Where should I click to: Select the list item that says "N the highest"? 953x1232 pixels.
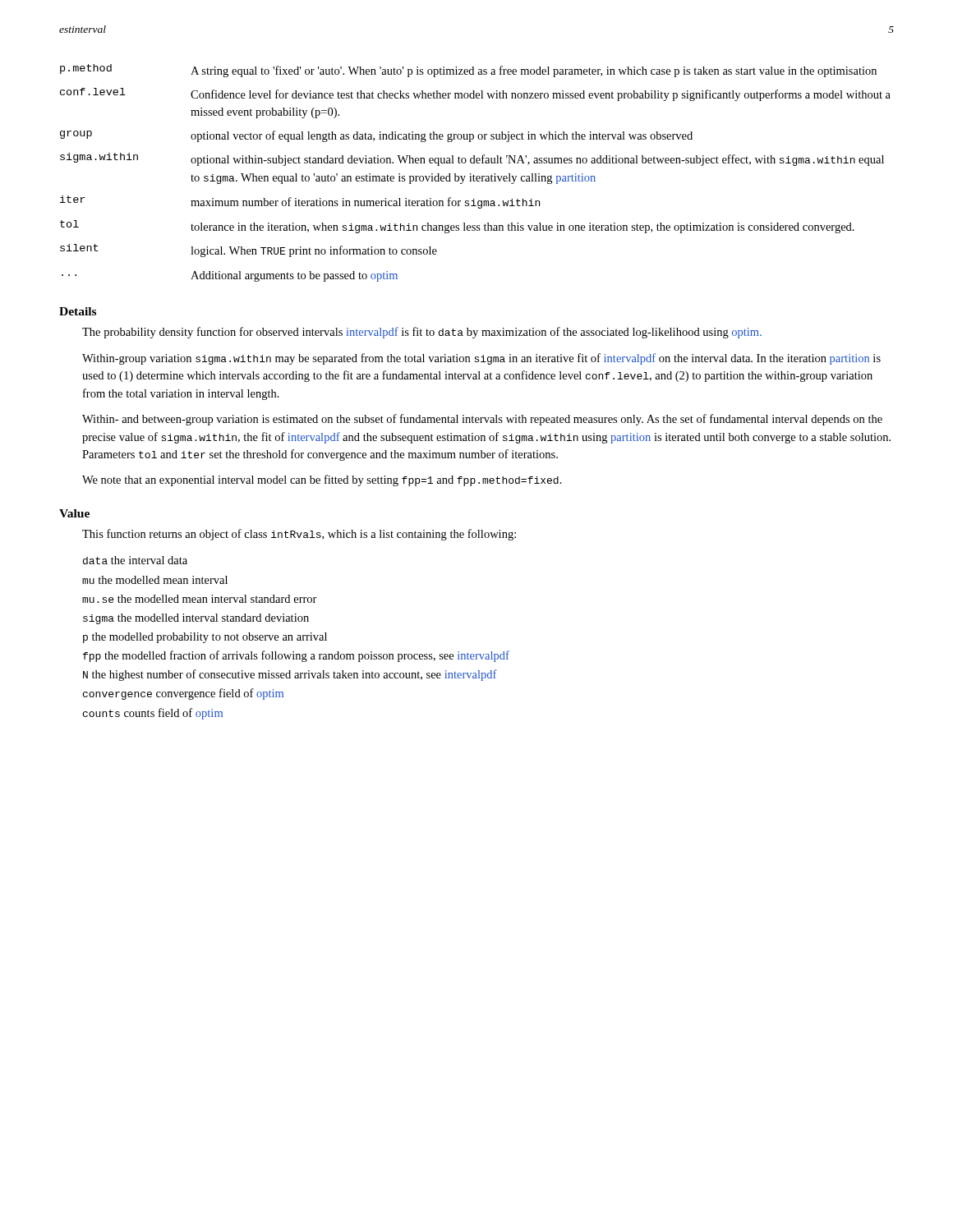click(x=289, y=675)
